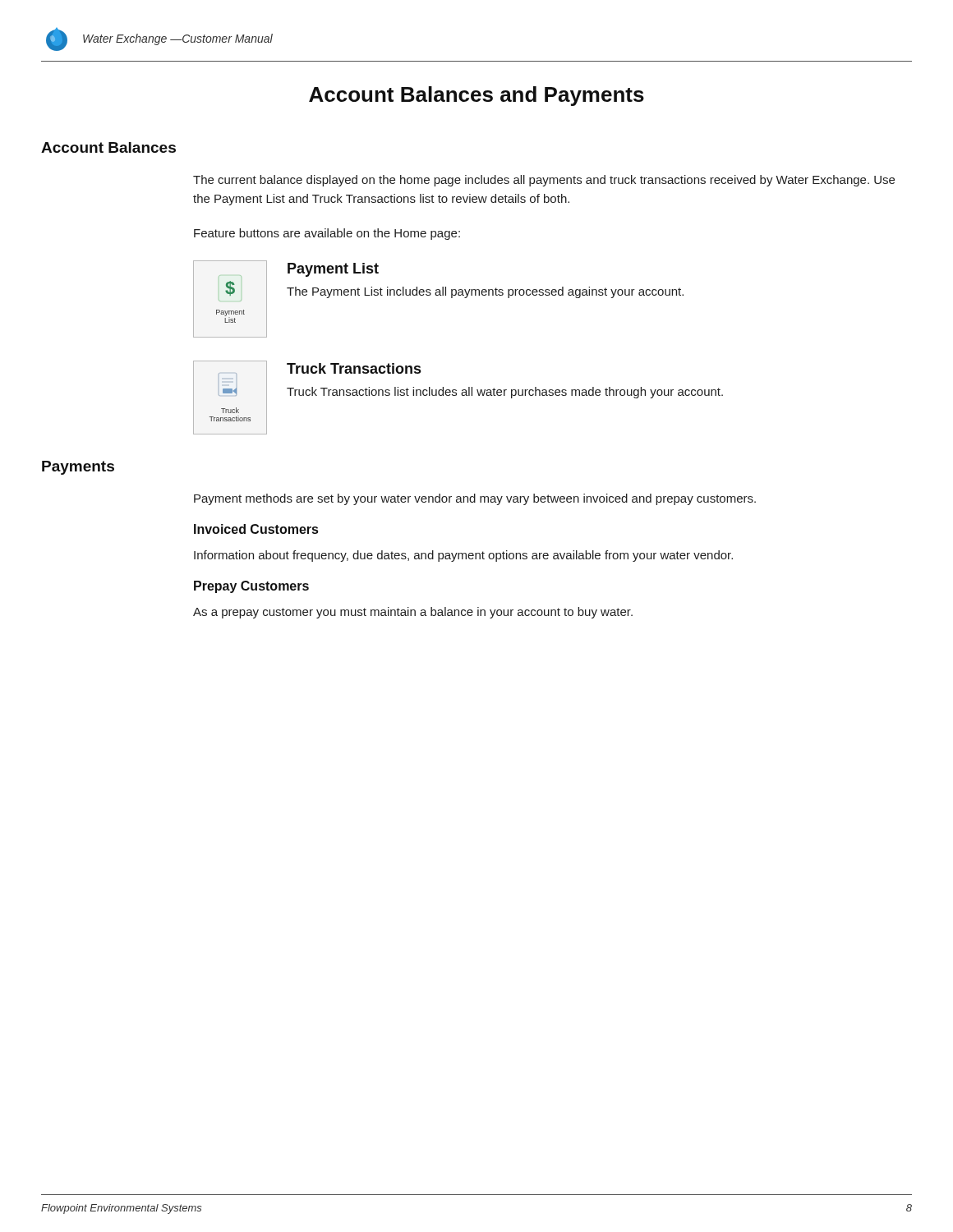Click on the section header that says "Invoiced Customers"
Viewport: 953px width, 1232px height.
pos(256,529)
